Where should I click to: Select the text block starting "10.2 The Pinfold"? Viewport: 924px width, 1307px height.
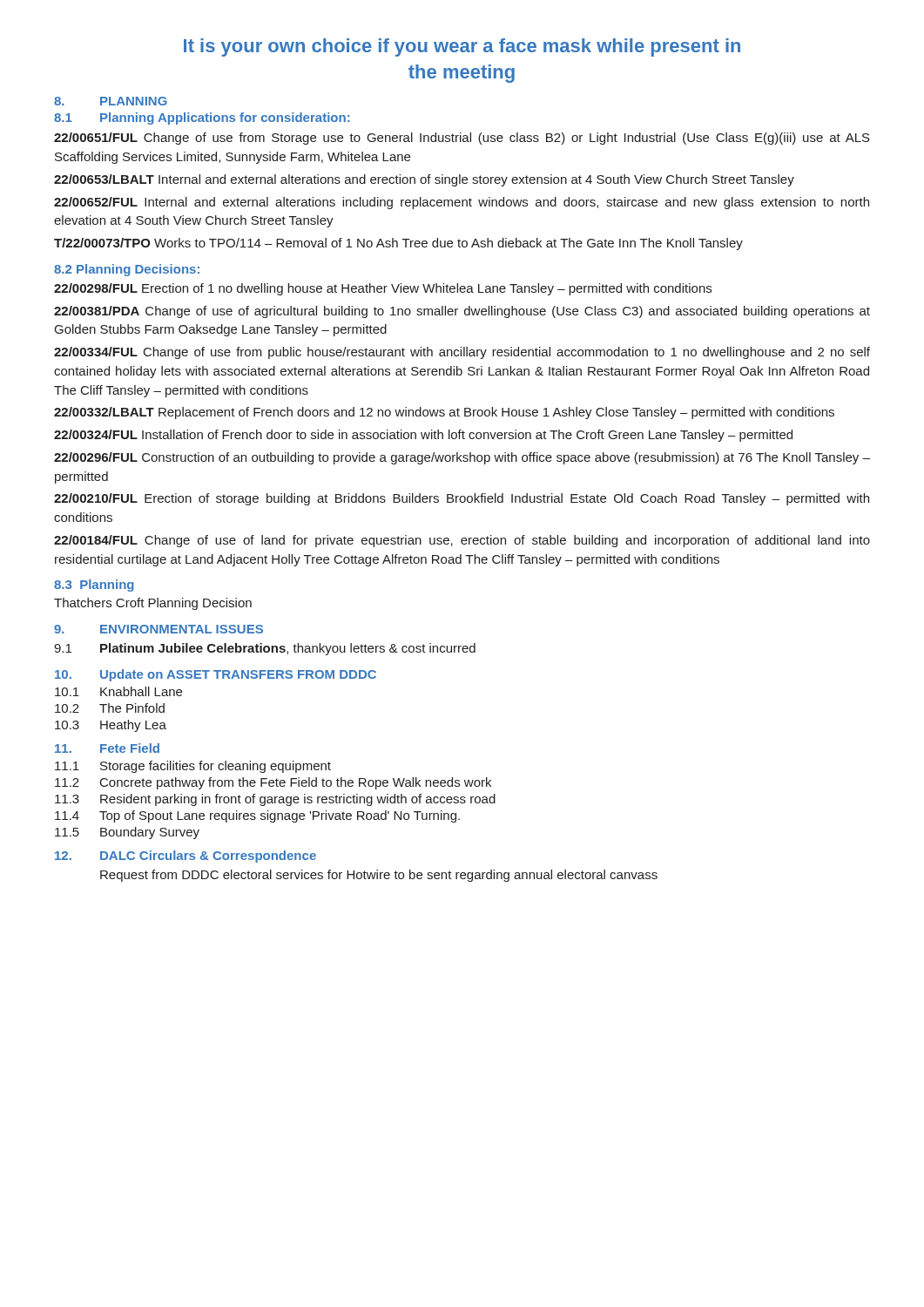click(110, 708)
